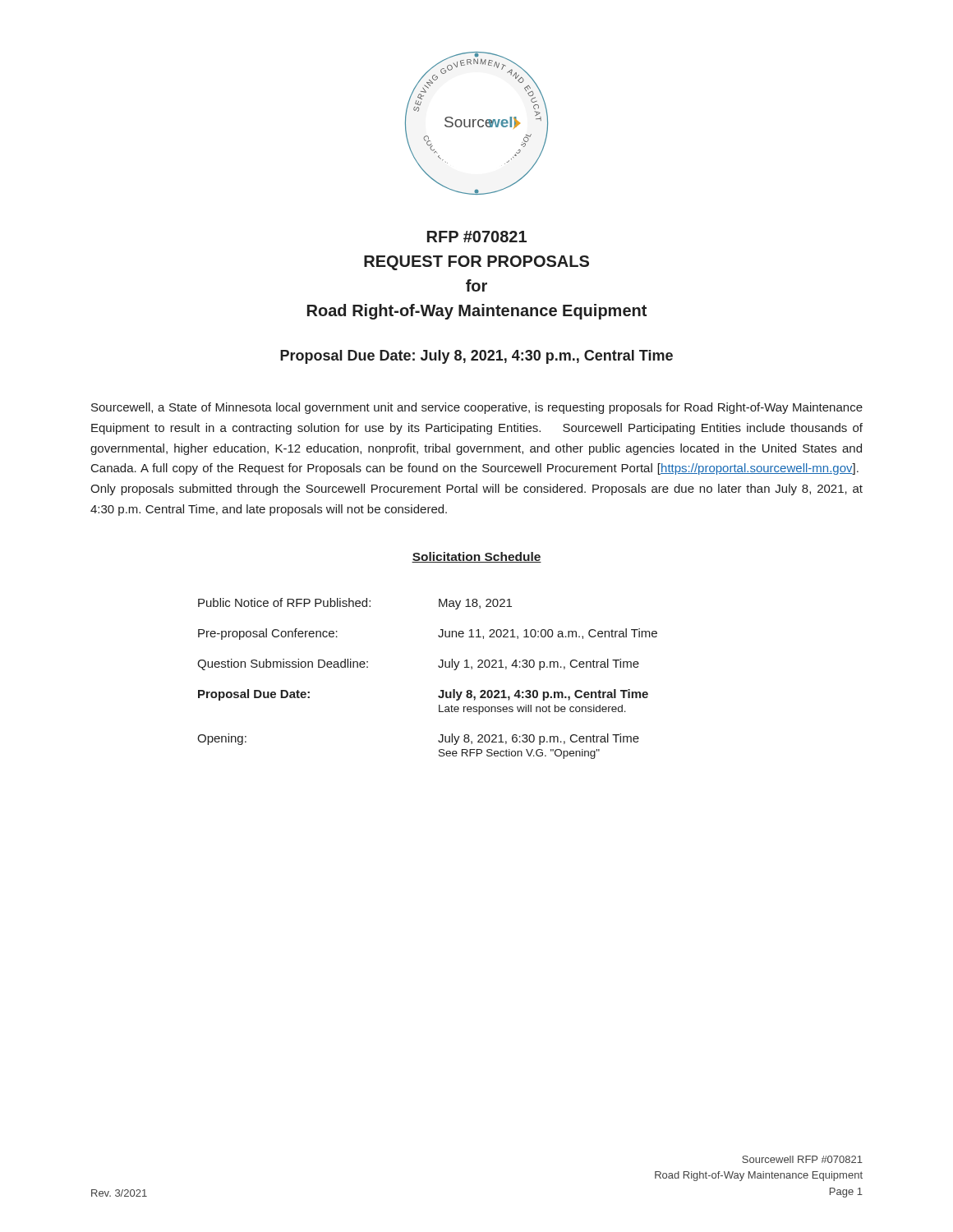The image size is (953, 1232).
Task: Click a table
Action: click(x=476, y=677)
